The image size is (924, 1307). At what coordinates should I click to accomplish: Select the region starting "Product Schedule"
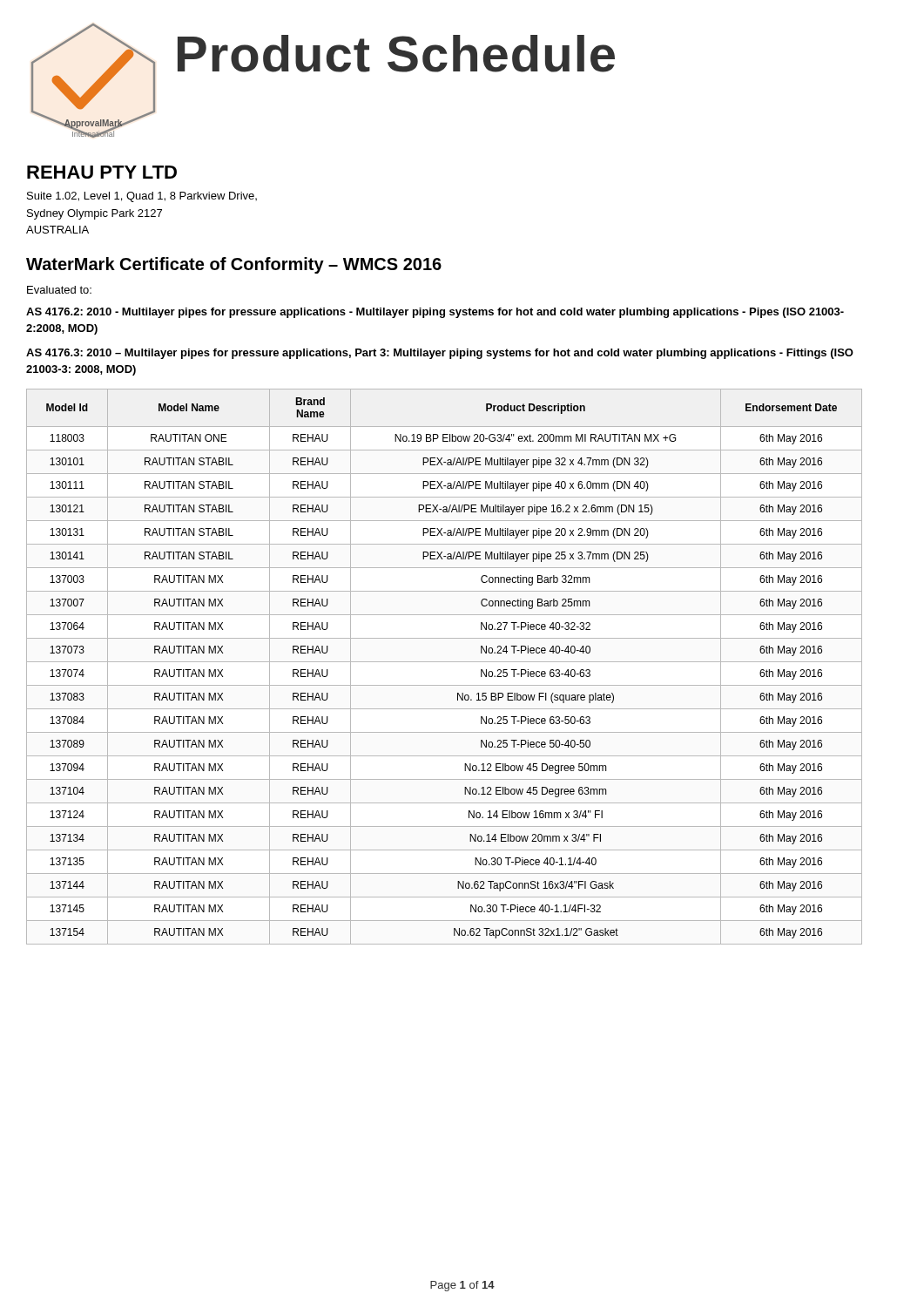click(x=396, y=54)
